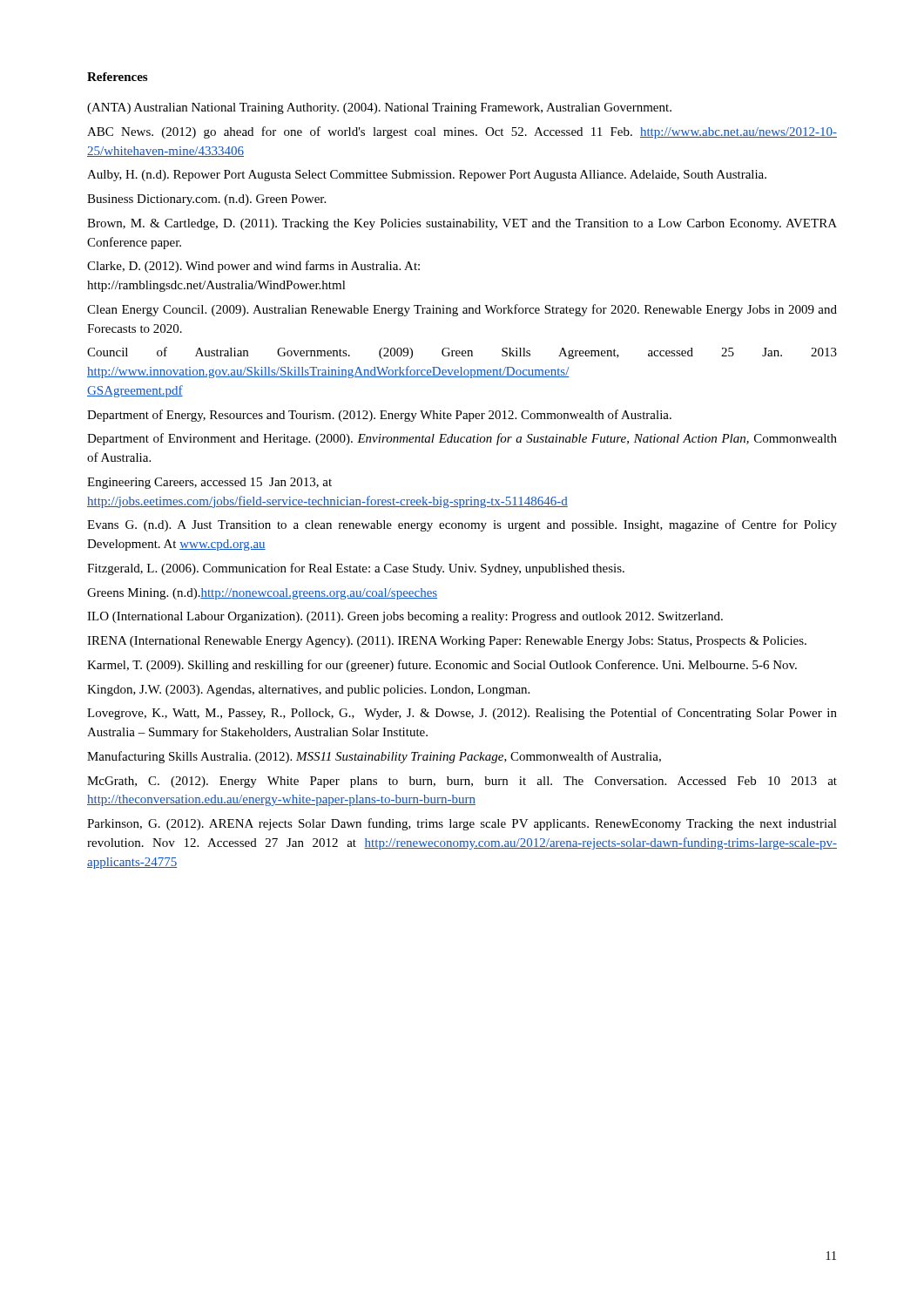Find the block on this page that starts "Kingdon, J.W. (2003). Agendas, alternatives,"

(x=309, y=689)
